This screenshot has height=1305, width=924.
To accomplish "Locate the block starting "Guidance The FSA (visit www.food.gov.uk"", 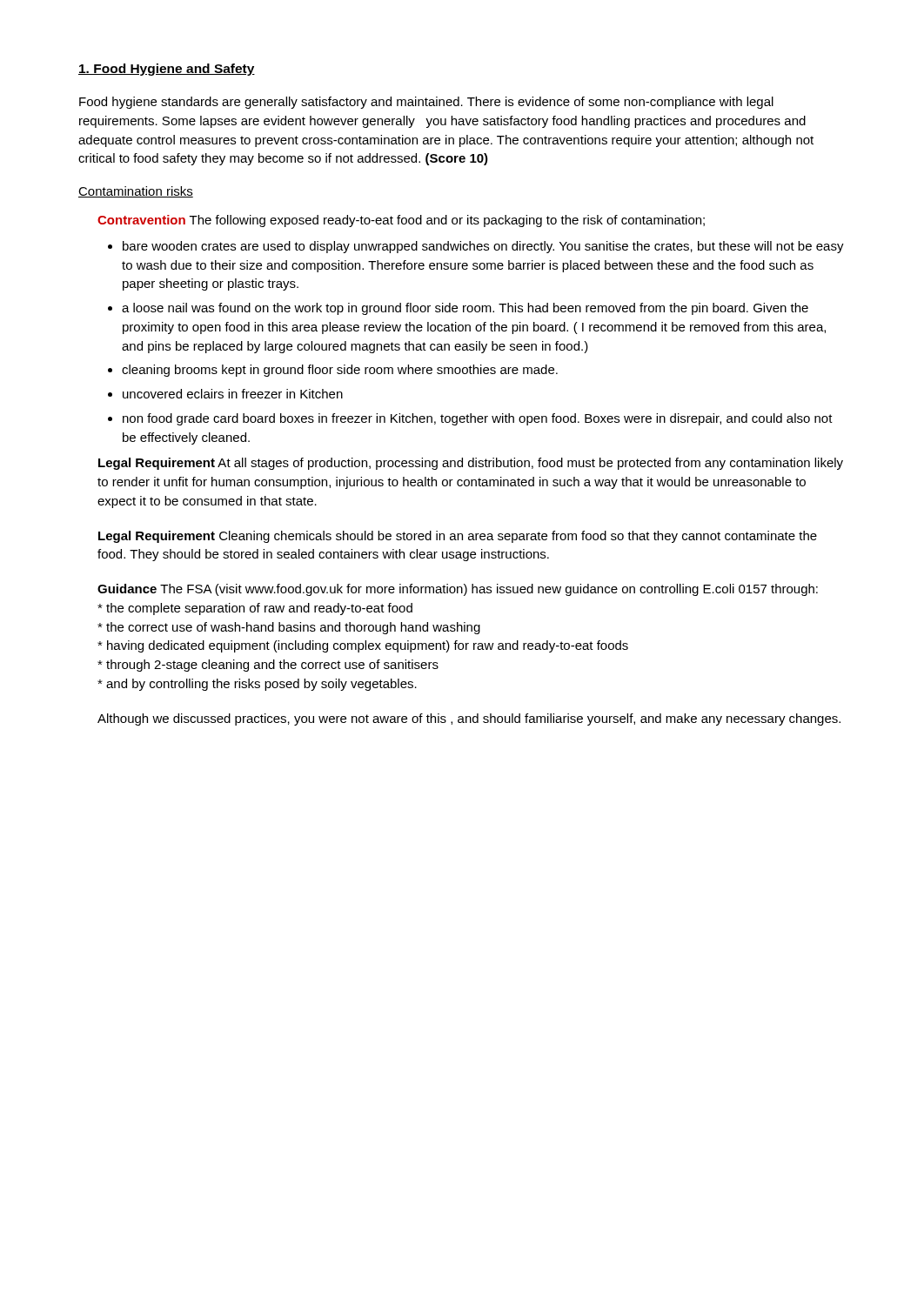I will point(458,636).
